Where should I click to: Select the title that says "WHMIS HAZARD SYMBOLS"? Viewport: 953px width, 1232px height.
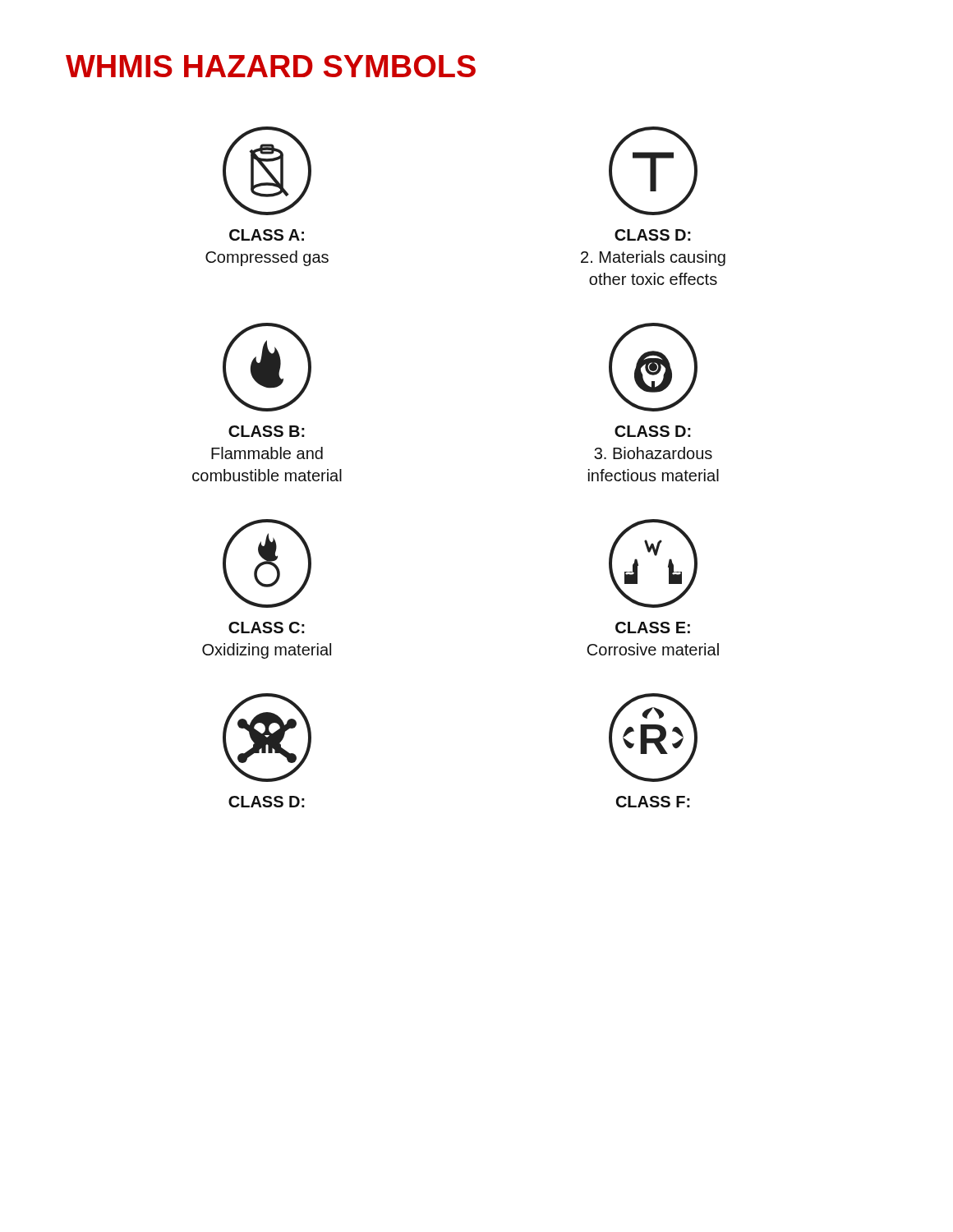click(x=271, y=67)
